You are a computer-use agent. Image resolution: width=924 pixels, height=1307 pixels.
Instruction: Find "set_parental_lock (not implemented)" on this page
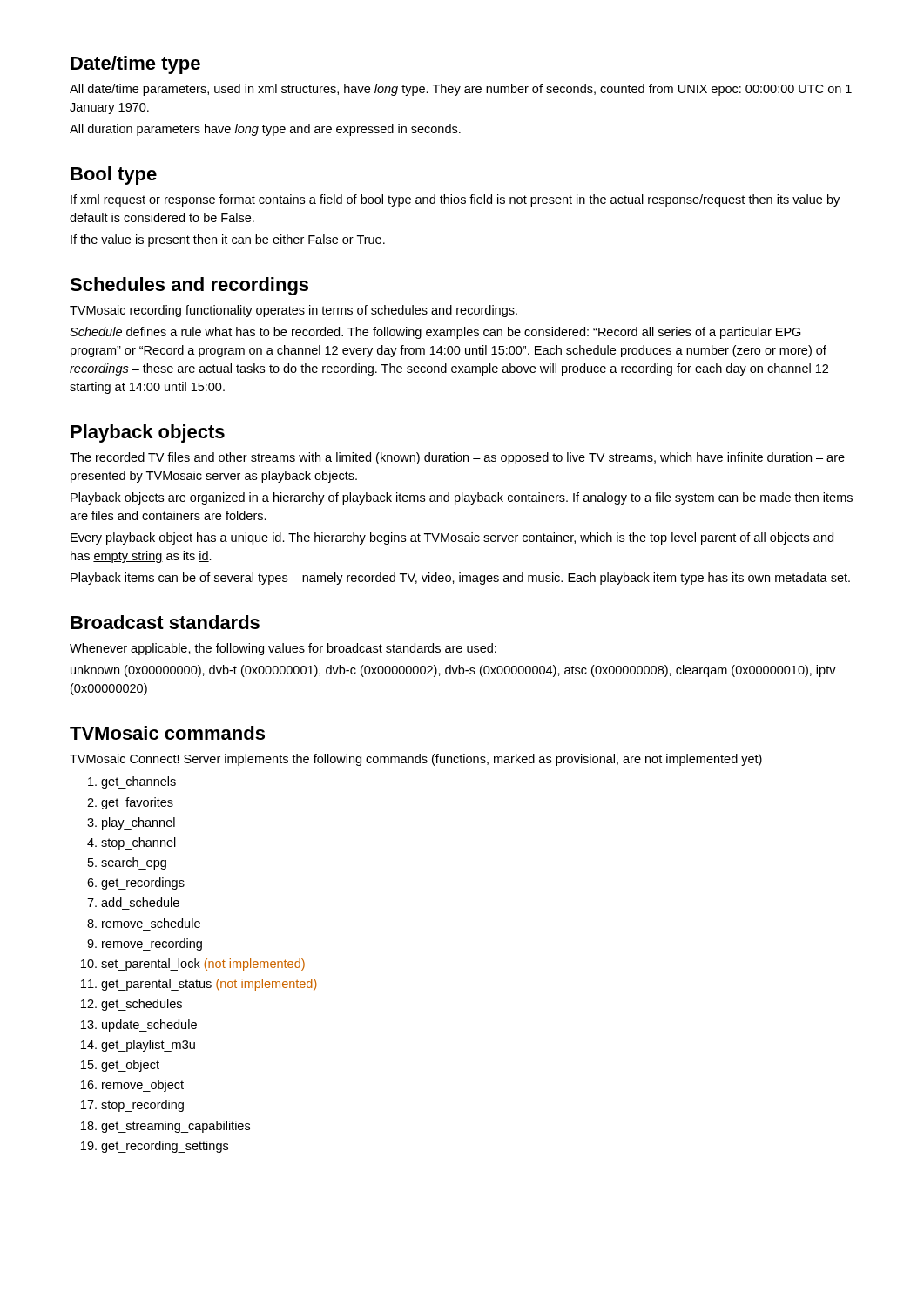[203, 965]
